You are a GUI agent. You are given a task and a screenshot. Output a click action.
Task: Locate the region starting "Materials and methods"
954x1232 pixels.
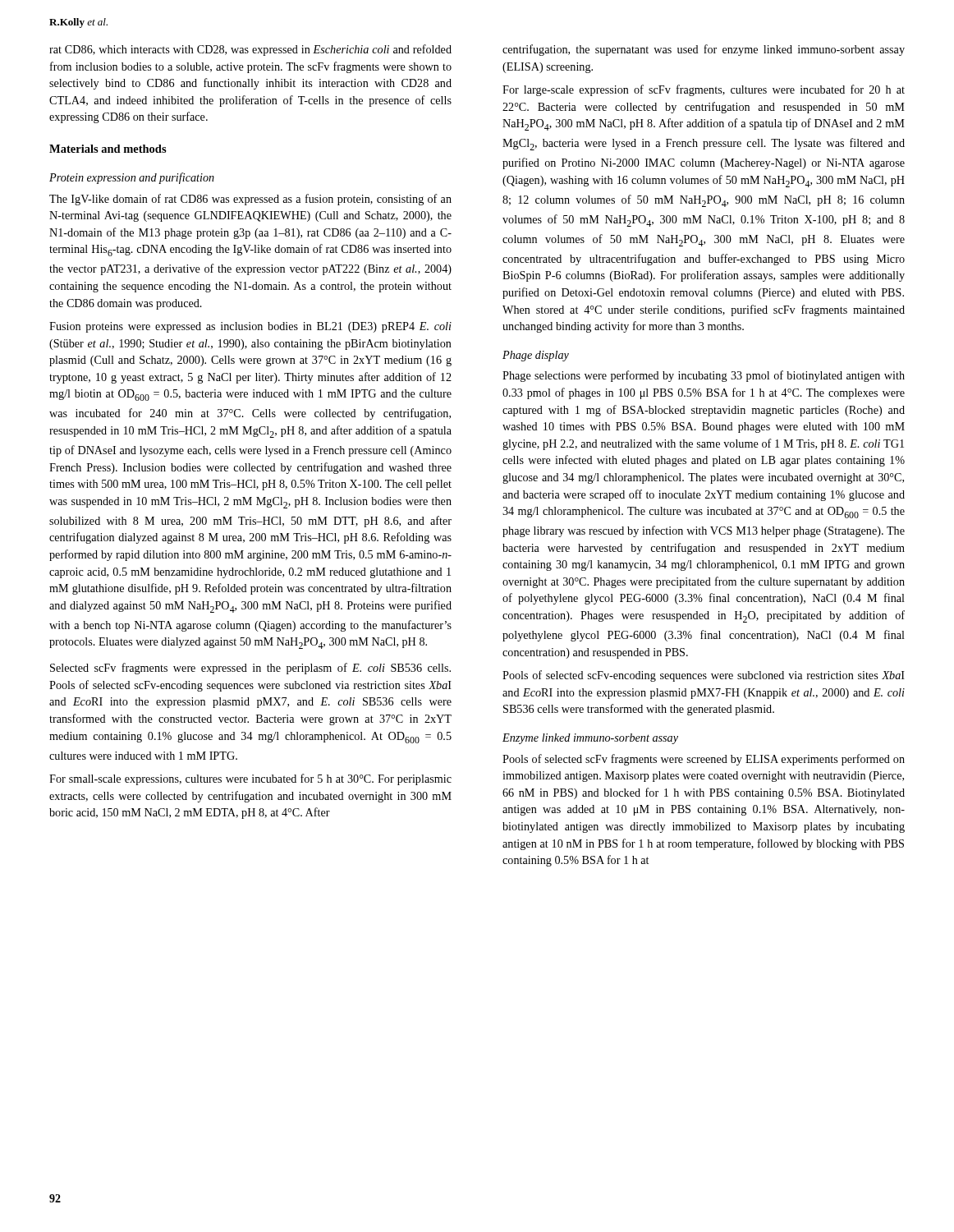point(108,149)
